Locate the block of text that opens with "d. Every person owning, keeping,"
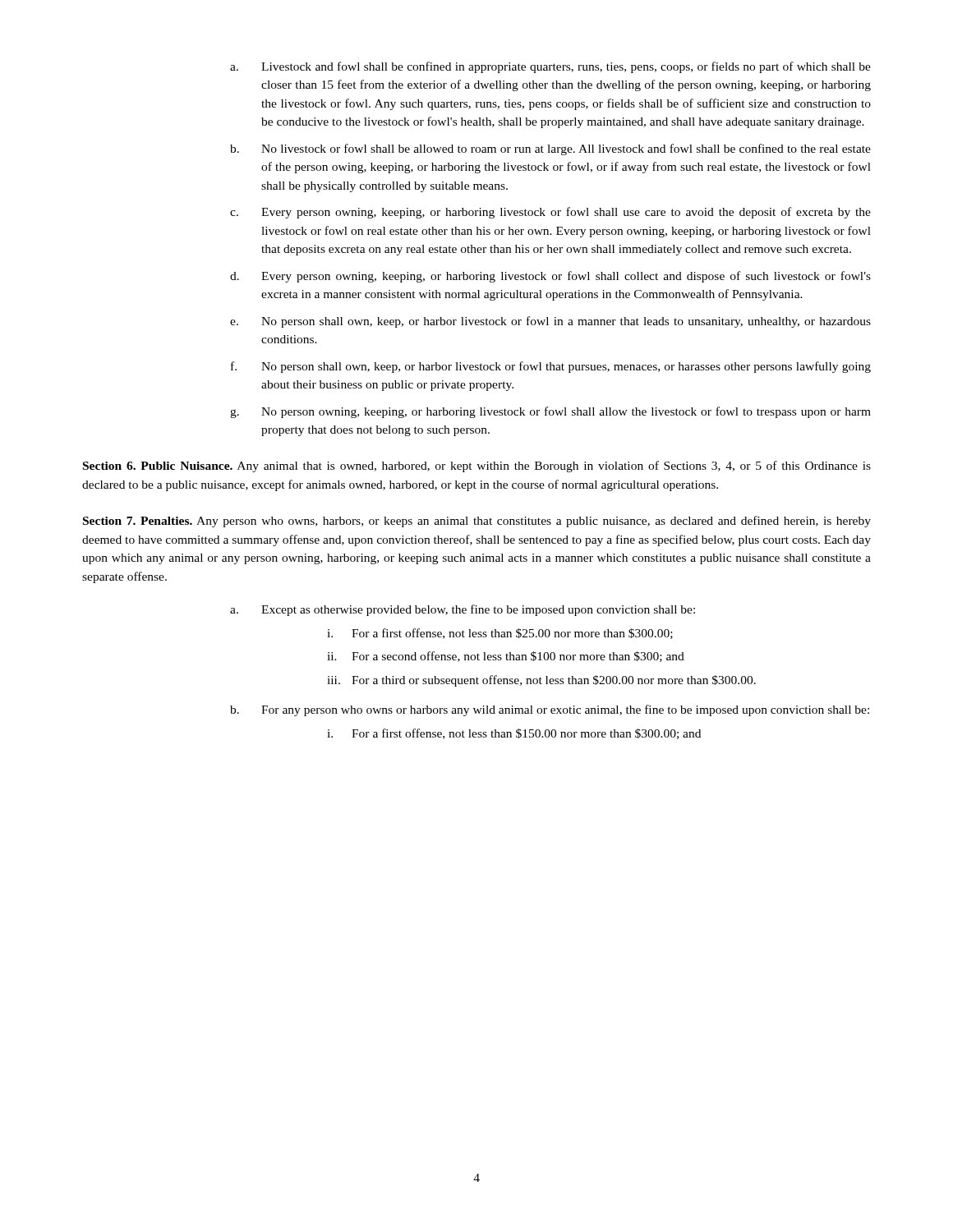This screenshot has width=953, height=1232. click(x=550, y=285)
